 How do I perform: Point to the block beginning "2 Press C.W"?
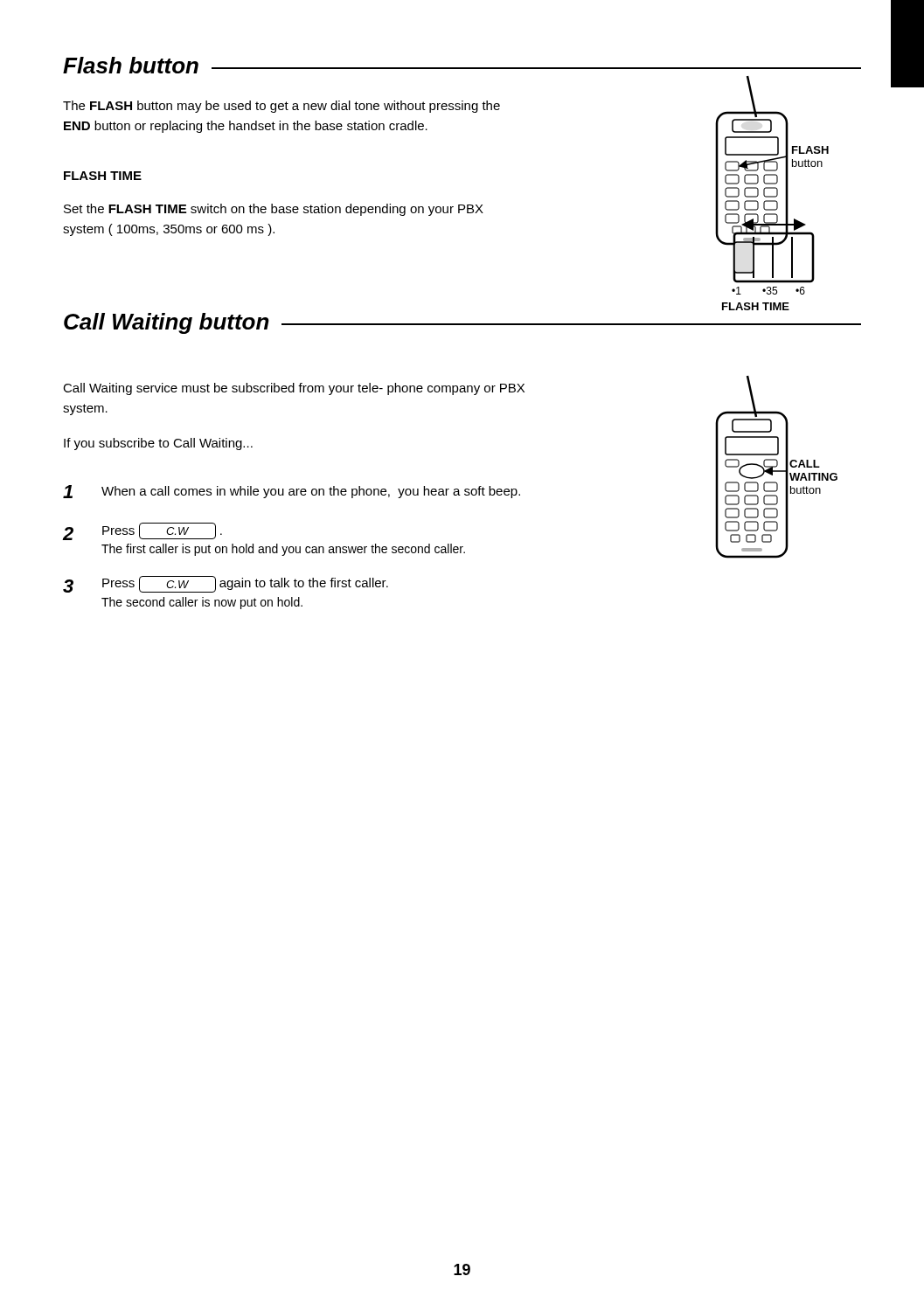(x=462, y=539)
